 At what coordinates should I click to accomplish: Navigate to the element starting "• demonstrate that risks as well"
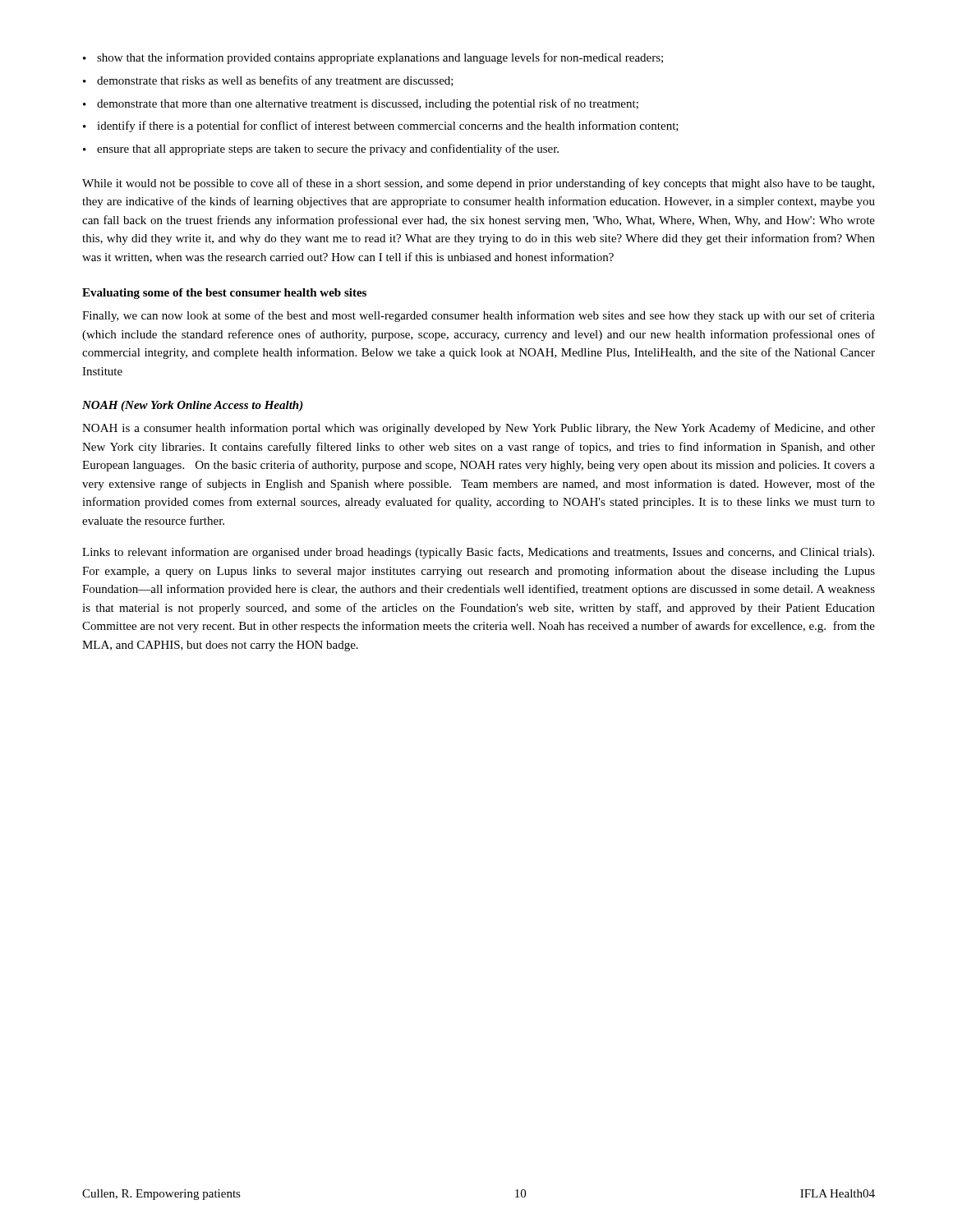(x=268, y=81)
